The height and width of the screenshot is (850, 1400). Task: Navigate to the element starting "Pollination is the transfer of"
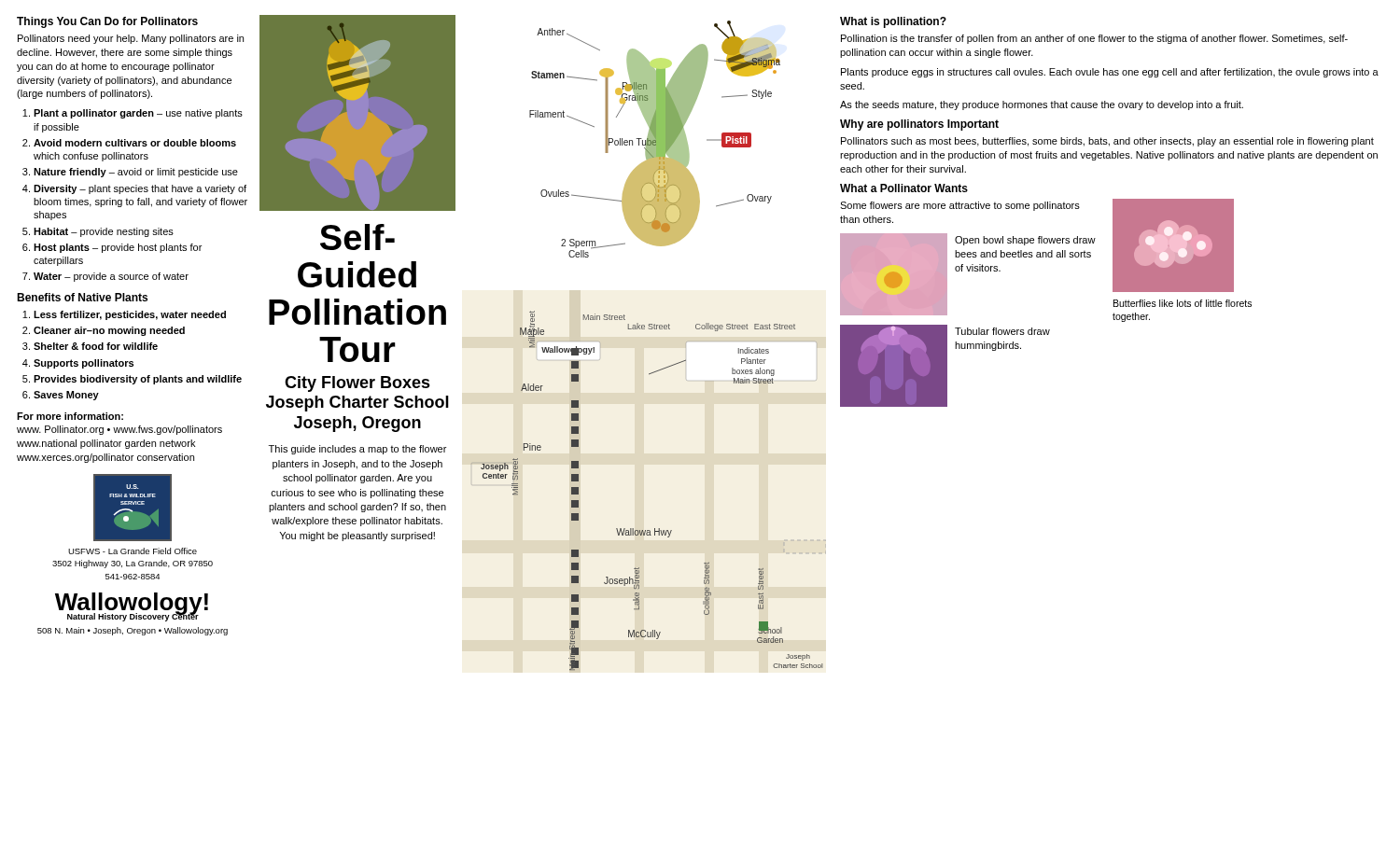(x=1115, y=46)
